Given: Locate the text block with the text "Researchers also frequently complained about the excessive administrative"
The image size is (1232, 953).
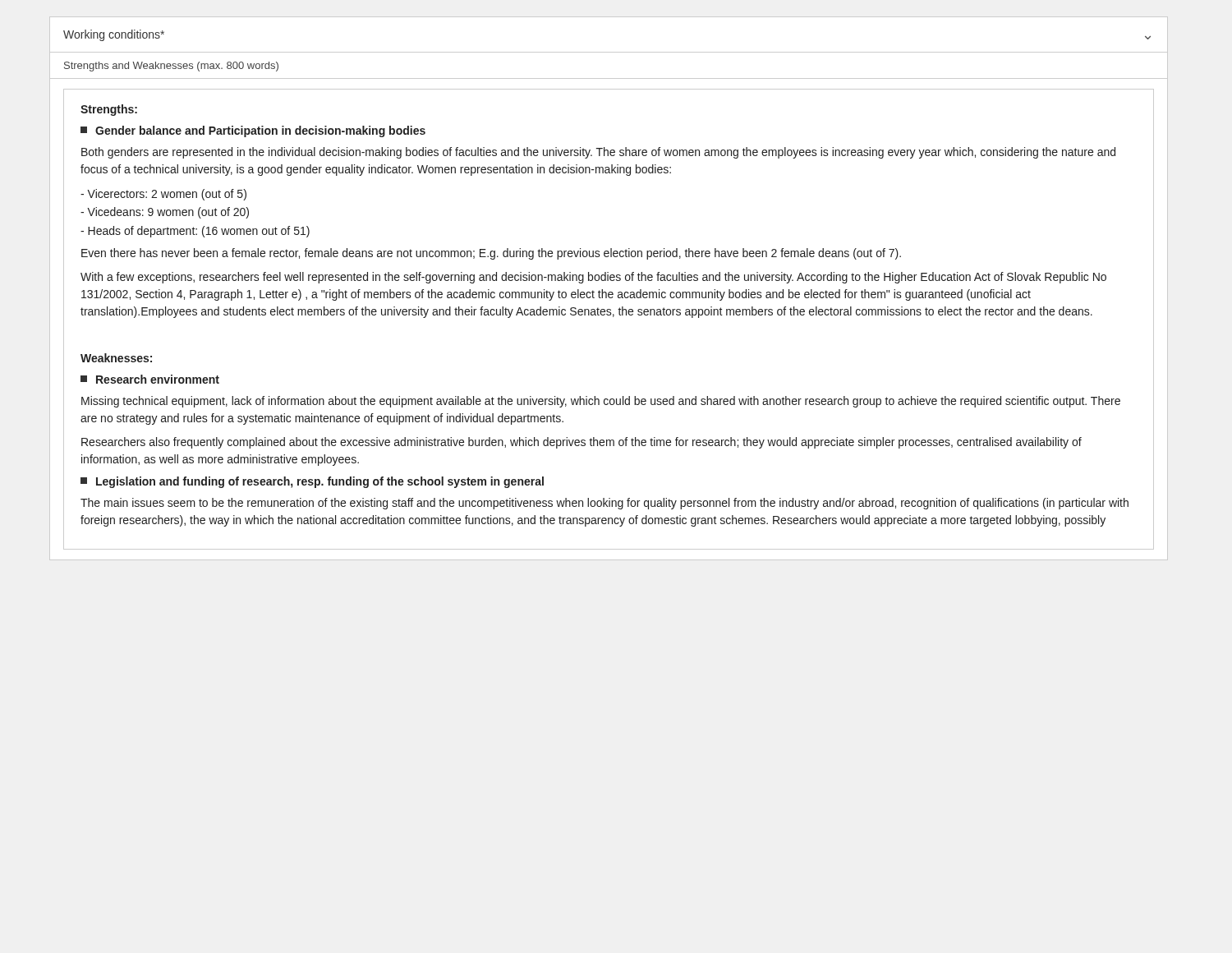Looking at the screenshot, I should [581, 451].
